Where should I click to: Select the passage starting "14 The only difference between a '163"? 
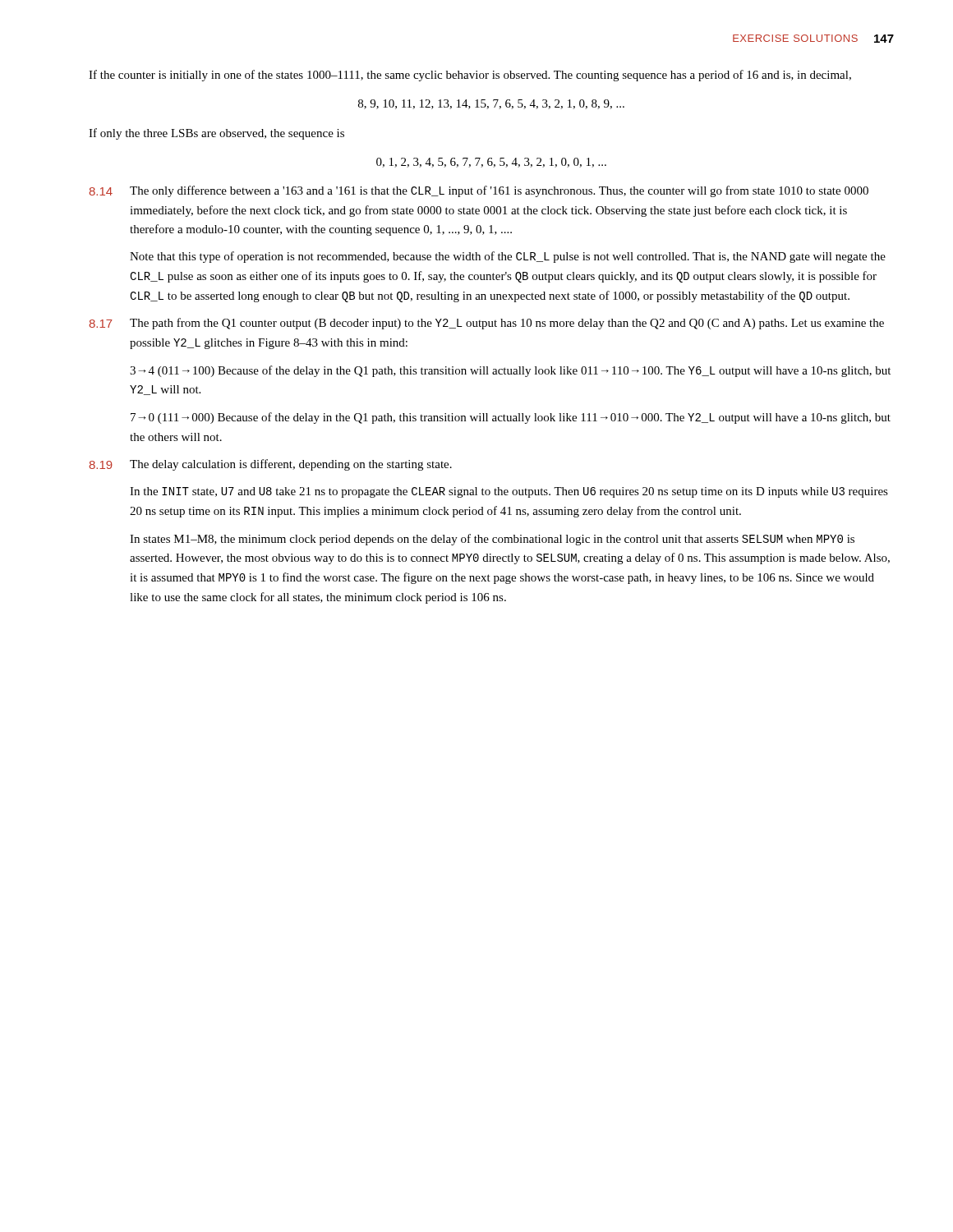coord(491,210)
